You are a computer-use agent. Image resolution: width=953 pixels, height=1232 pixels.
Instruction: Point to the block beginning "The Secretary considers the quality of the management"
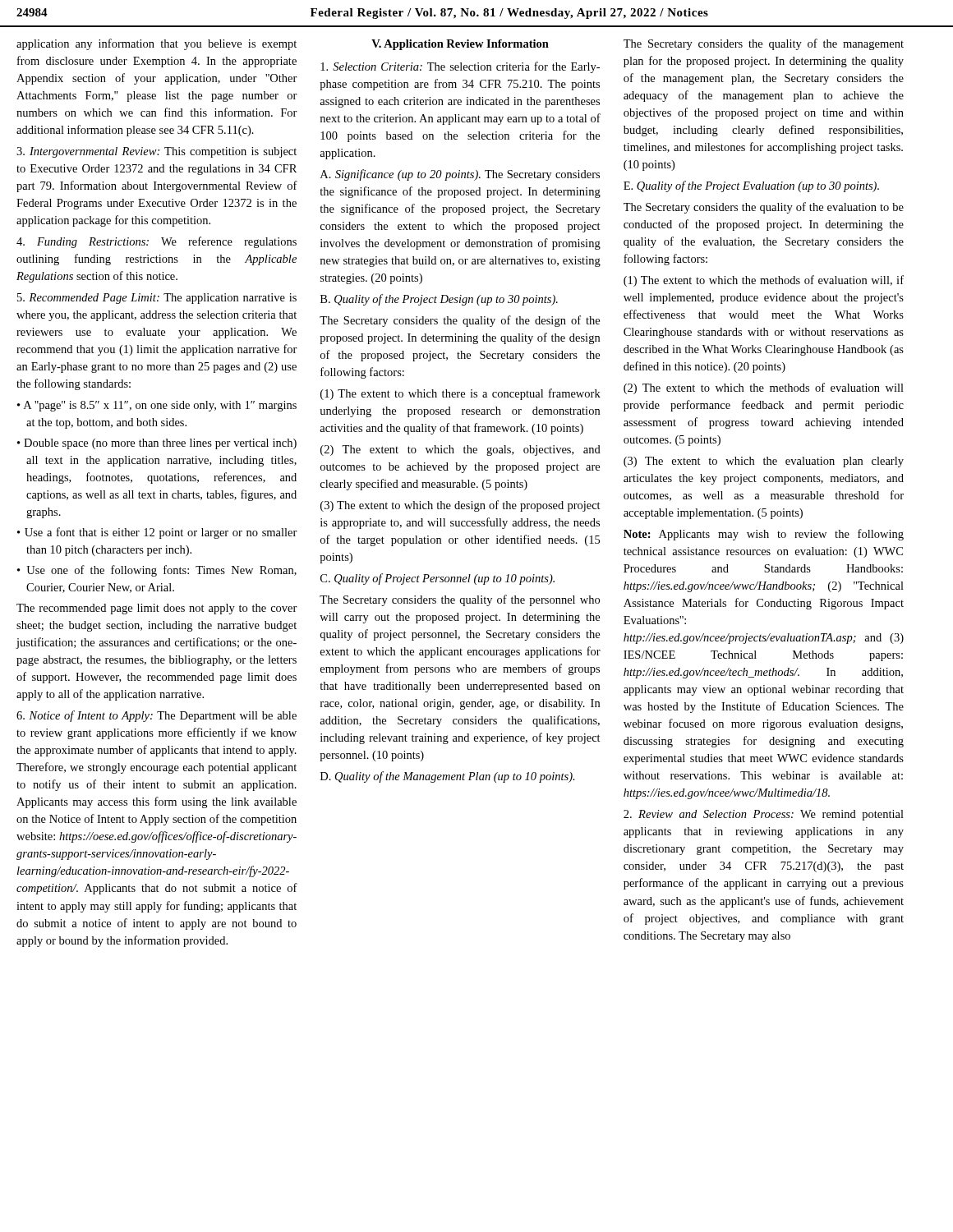click(763, 278)
